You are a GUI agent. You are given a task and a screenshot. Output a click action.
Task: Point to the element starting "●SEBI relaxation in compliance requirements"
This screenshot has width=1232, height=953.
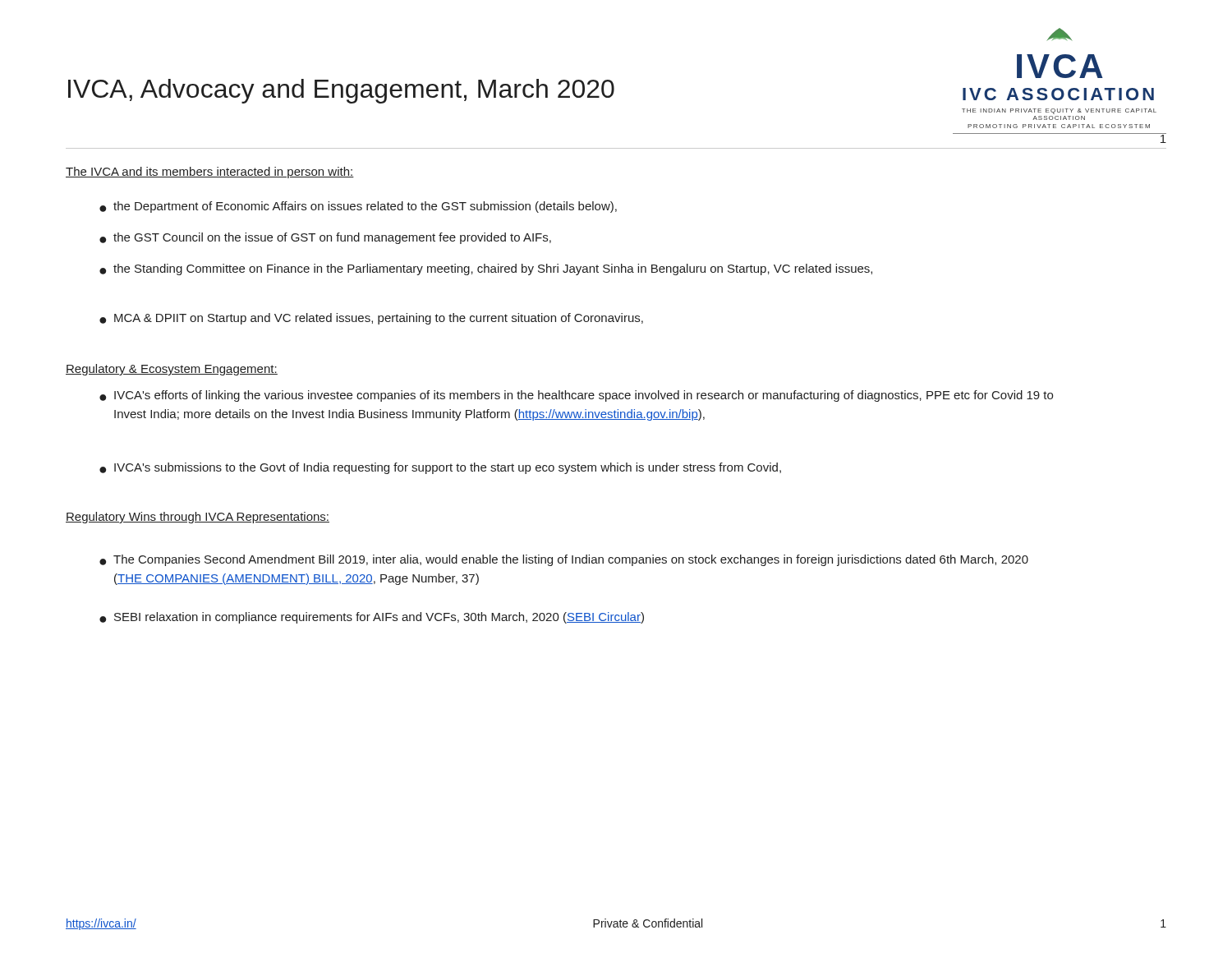(578, 619)
